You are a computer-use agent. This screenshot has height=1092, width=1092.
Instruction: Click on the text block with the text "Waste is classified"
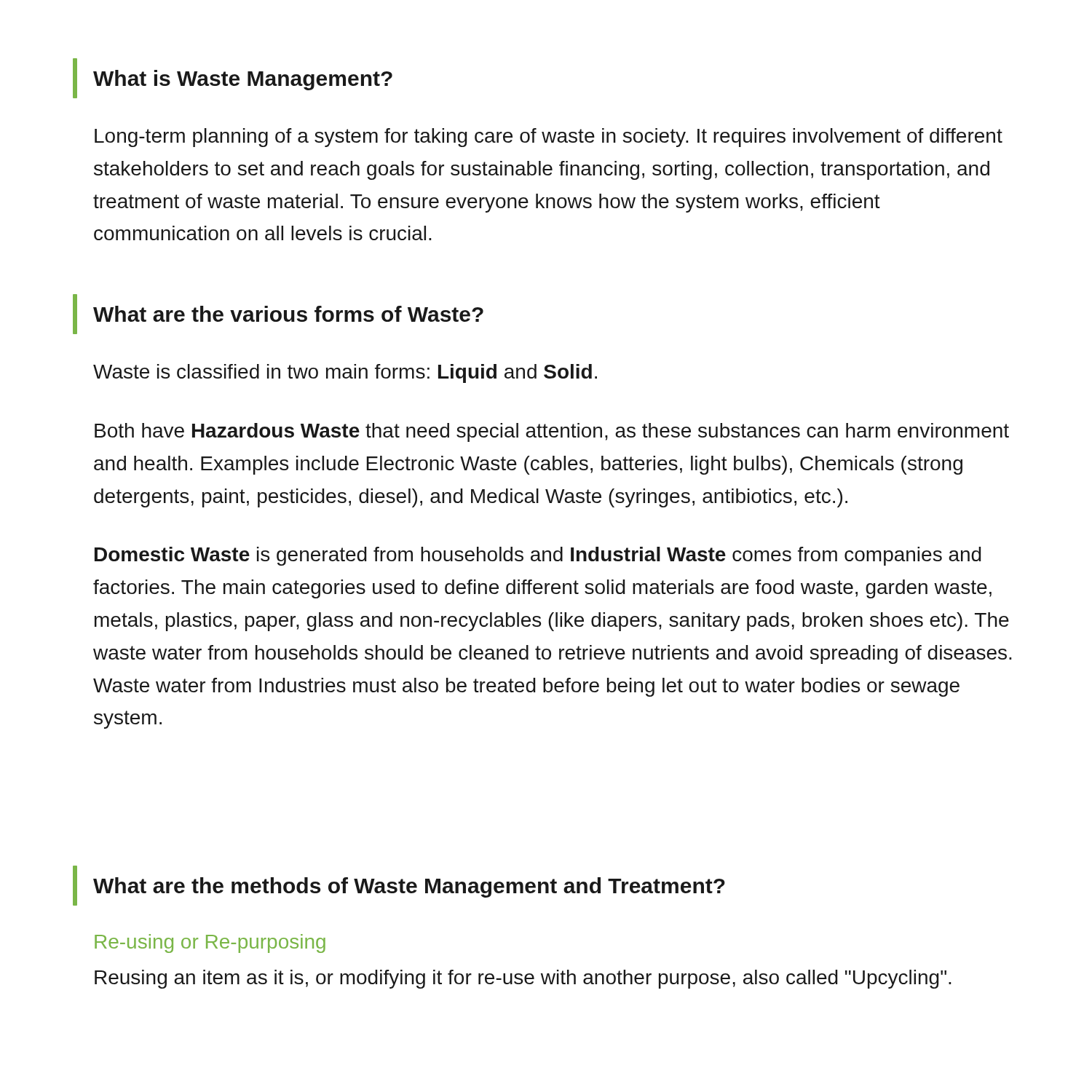point(346,372)
